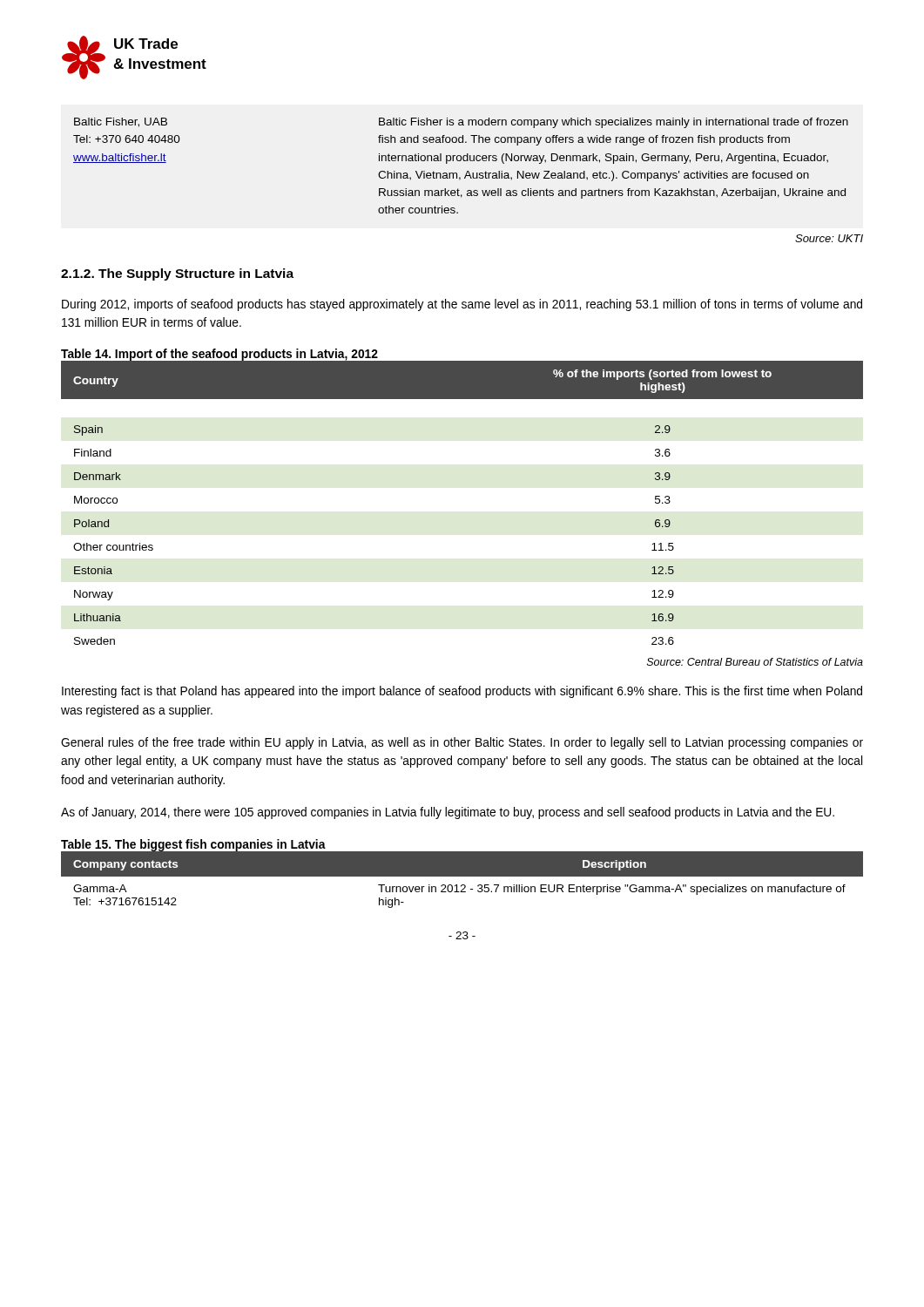
Task: Select the element starting "General rules of the free trade"
Action: (x=462, y=761)
